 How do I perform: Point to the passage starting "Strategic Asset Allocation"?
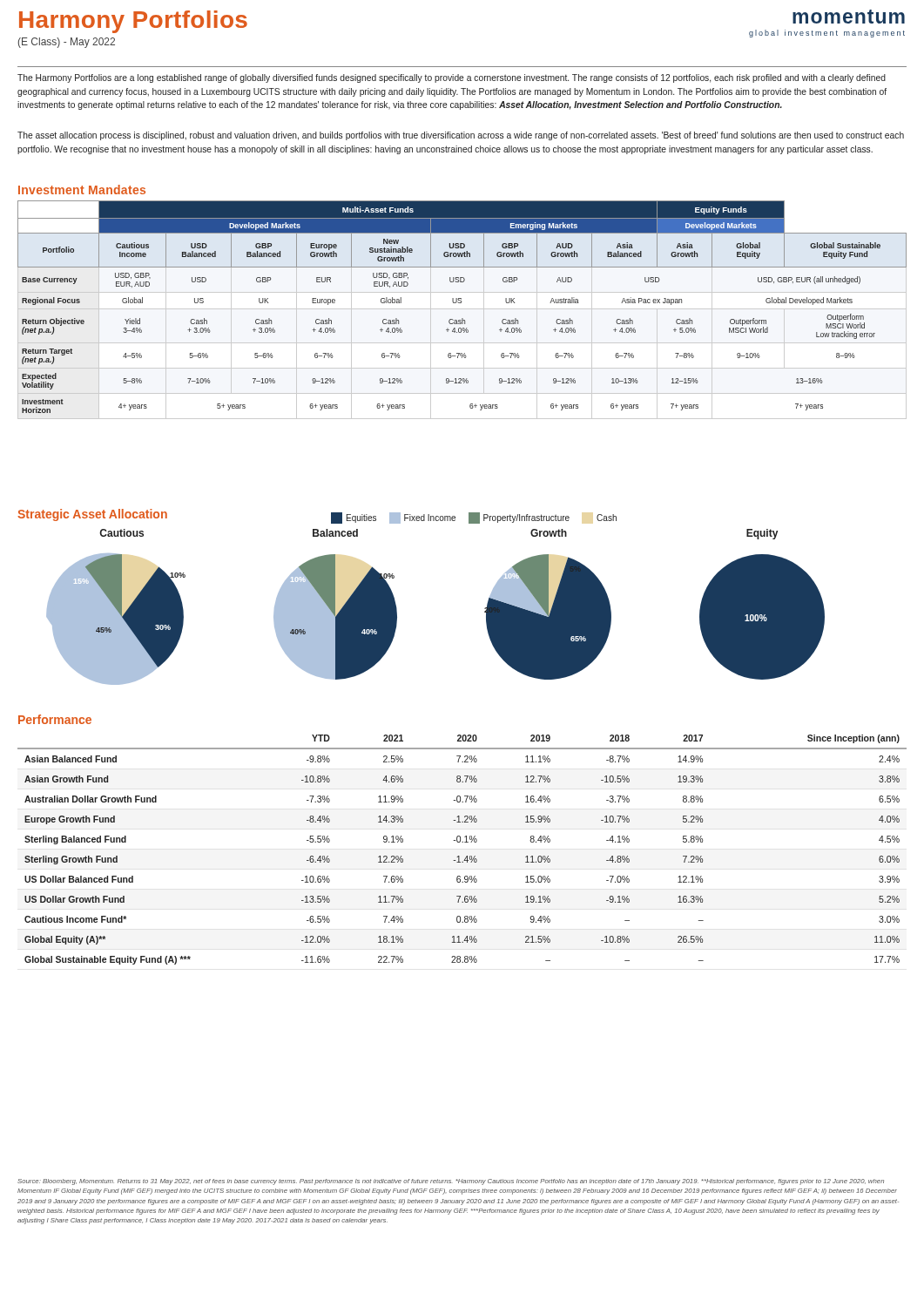tap(93, 514)
